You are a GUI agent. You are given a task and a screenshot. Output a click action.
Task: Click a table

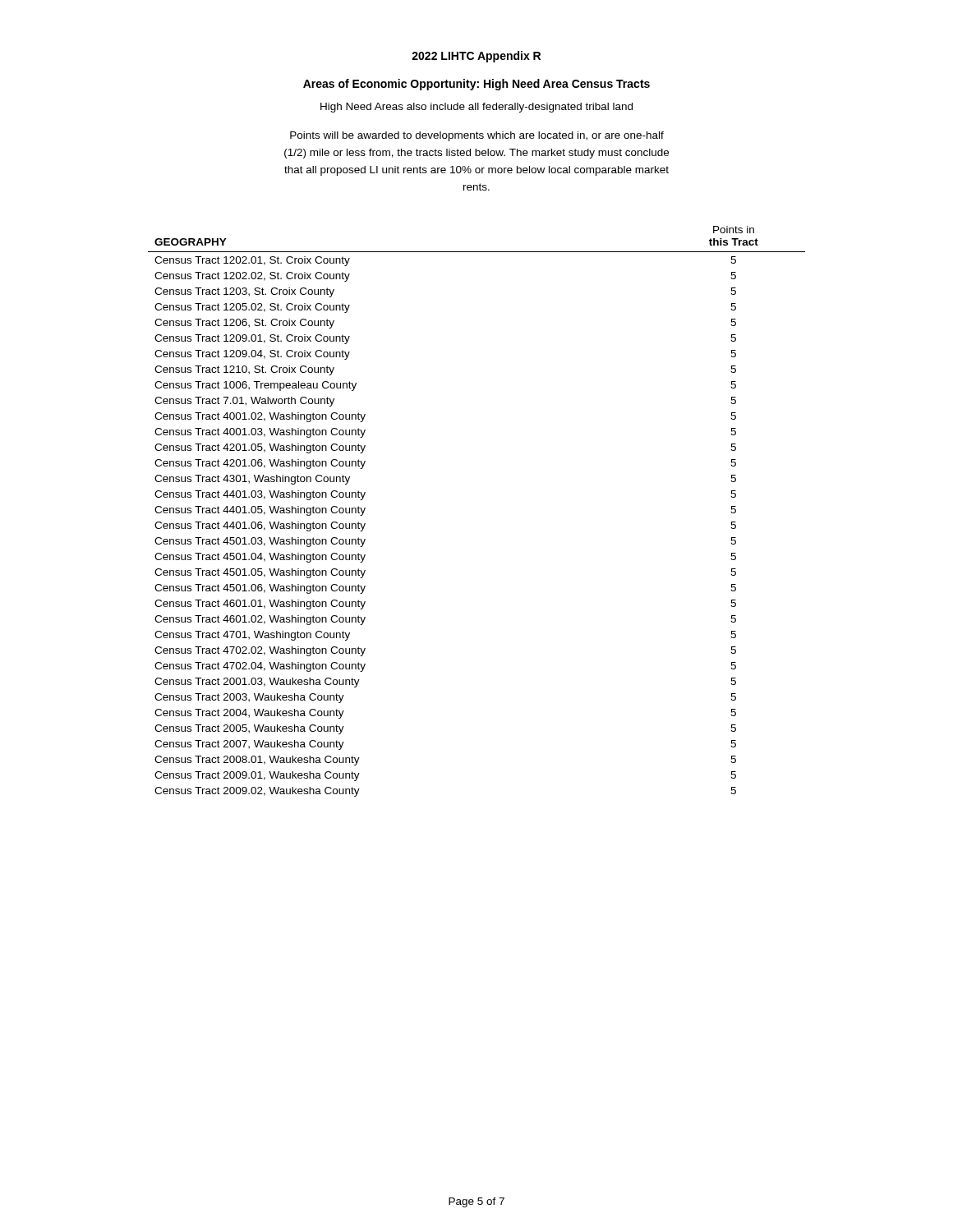coord(476,509)
